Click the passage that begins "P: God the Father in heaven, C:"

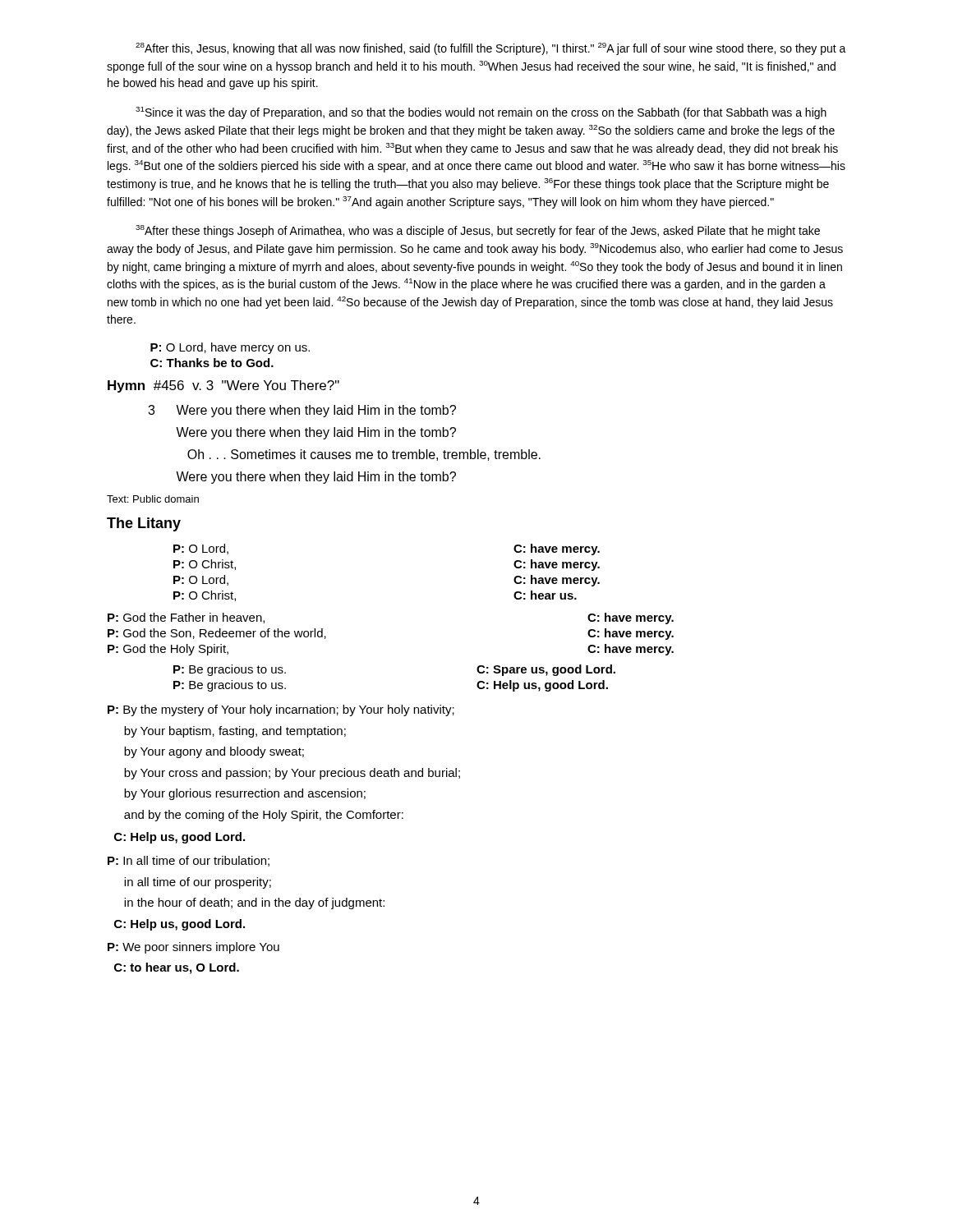click(x=182, y=618)
